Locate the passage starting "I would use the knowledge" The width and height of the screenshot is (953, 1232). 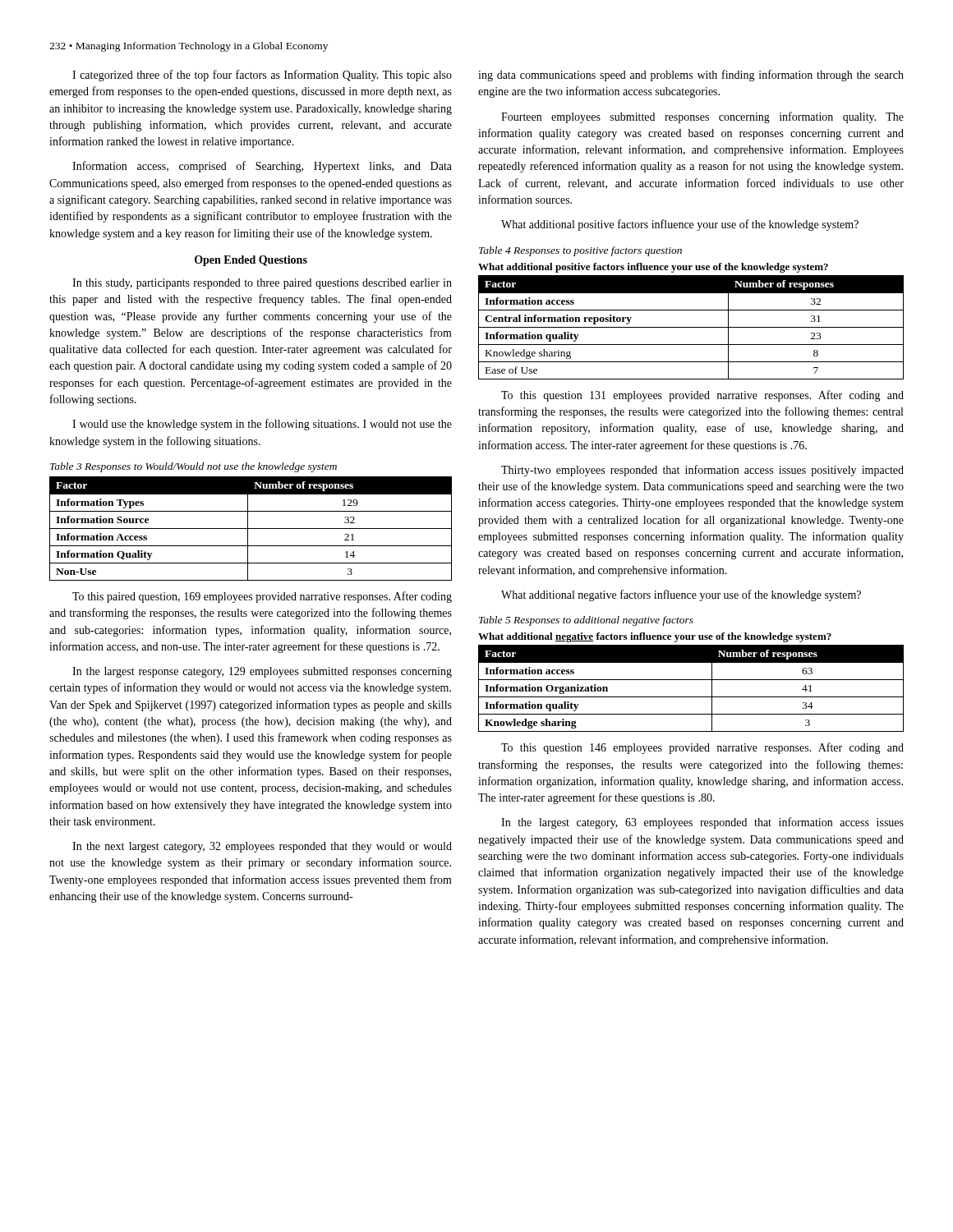point(251,433)
